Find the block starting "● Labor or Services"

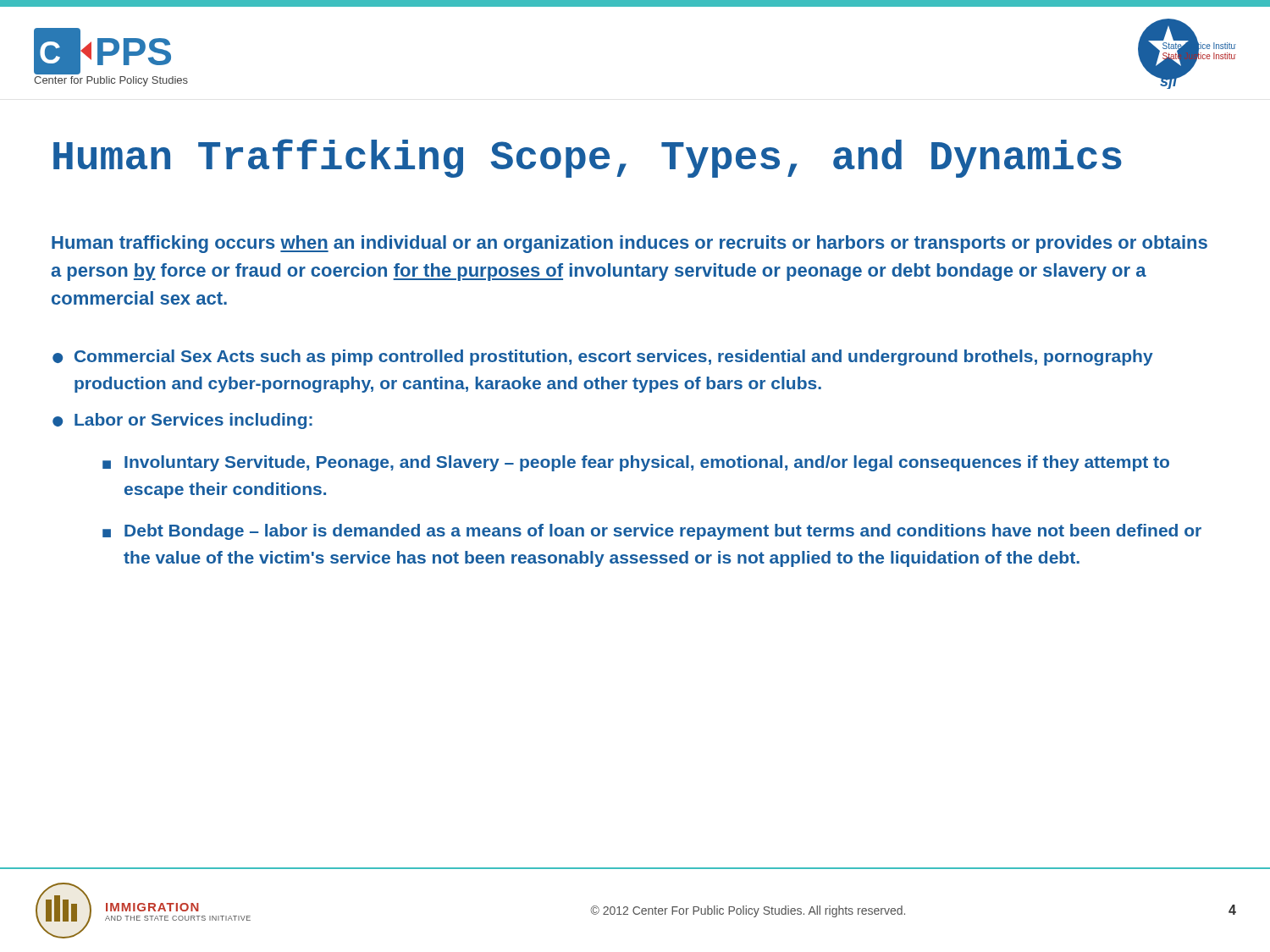[182, 422]
